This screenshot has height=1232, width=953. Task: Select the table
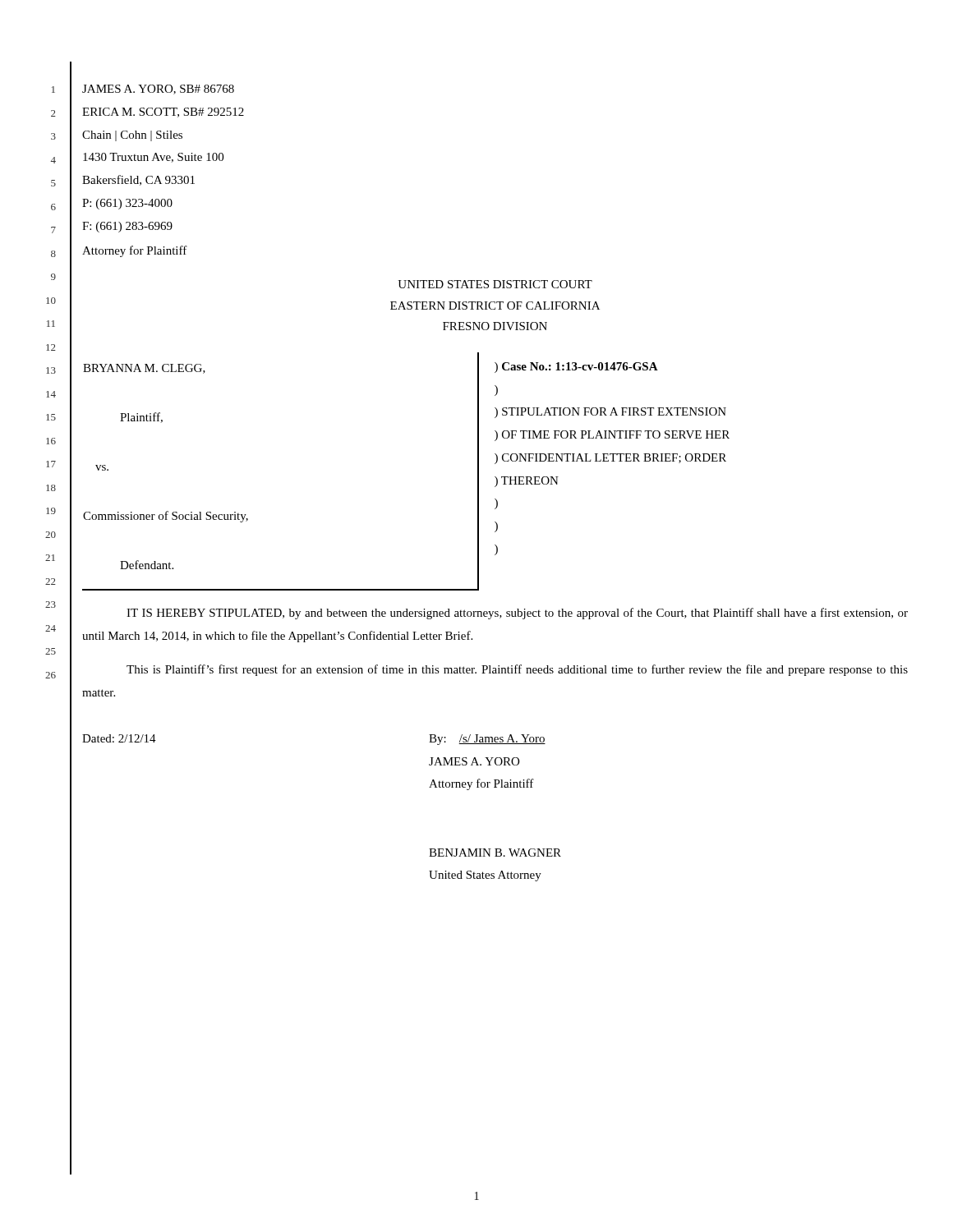point(495,471)
